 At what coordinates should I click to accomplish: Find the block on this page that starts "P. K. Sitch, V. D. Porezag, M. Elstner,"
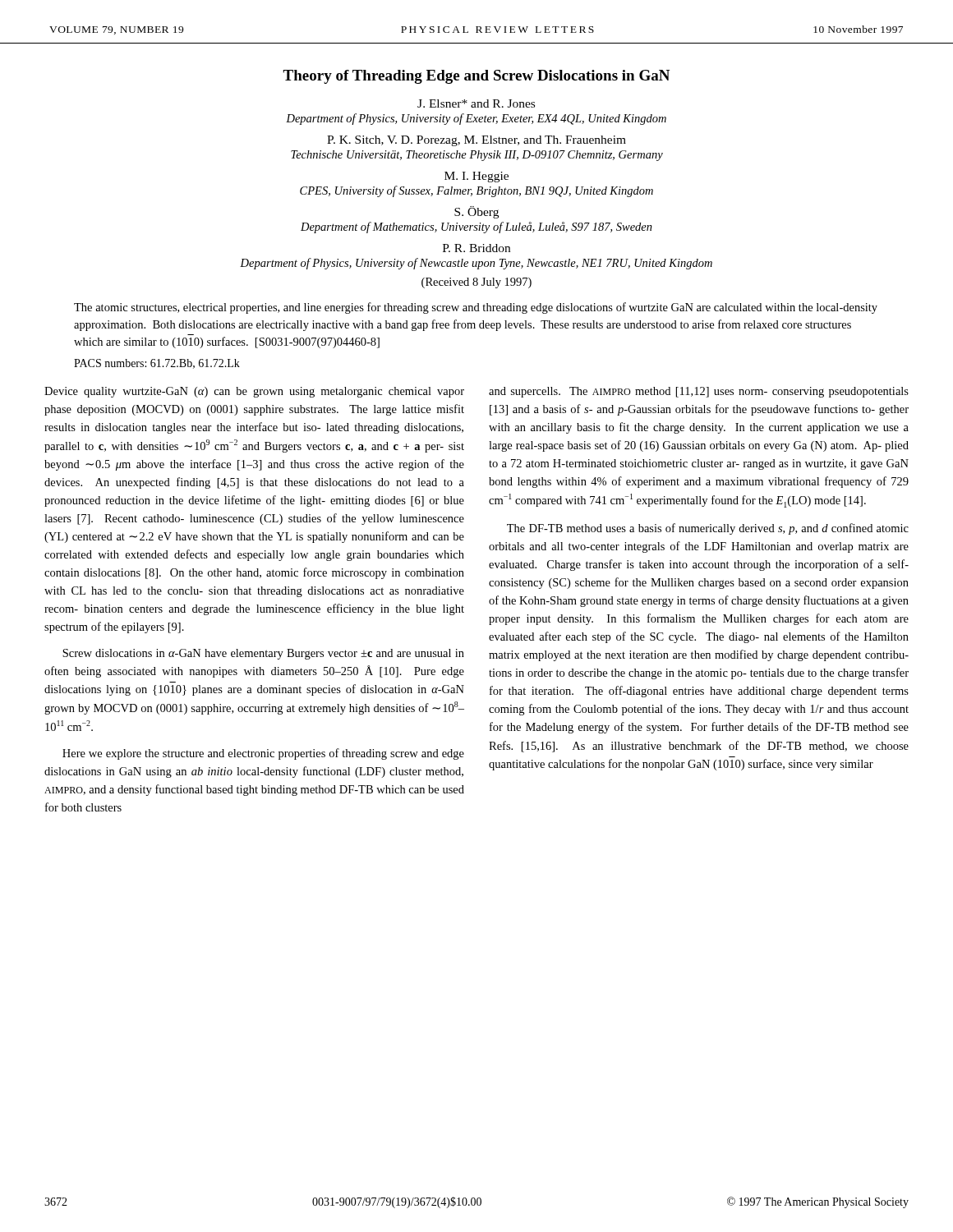coord(476,147)
